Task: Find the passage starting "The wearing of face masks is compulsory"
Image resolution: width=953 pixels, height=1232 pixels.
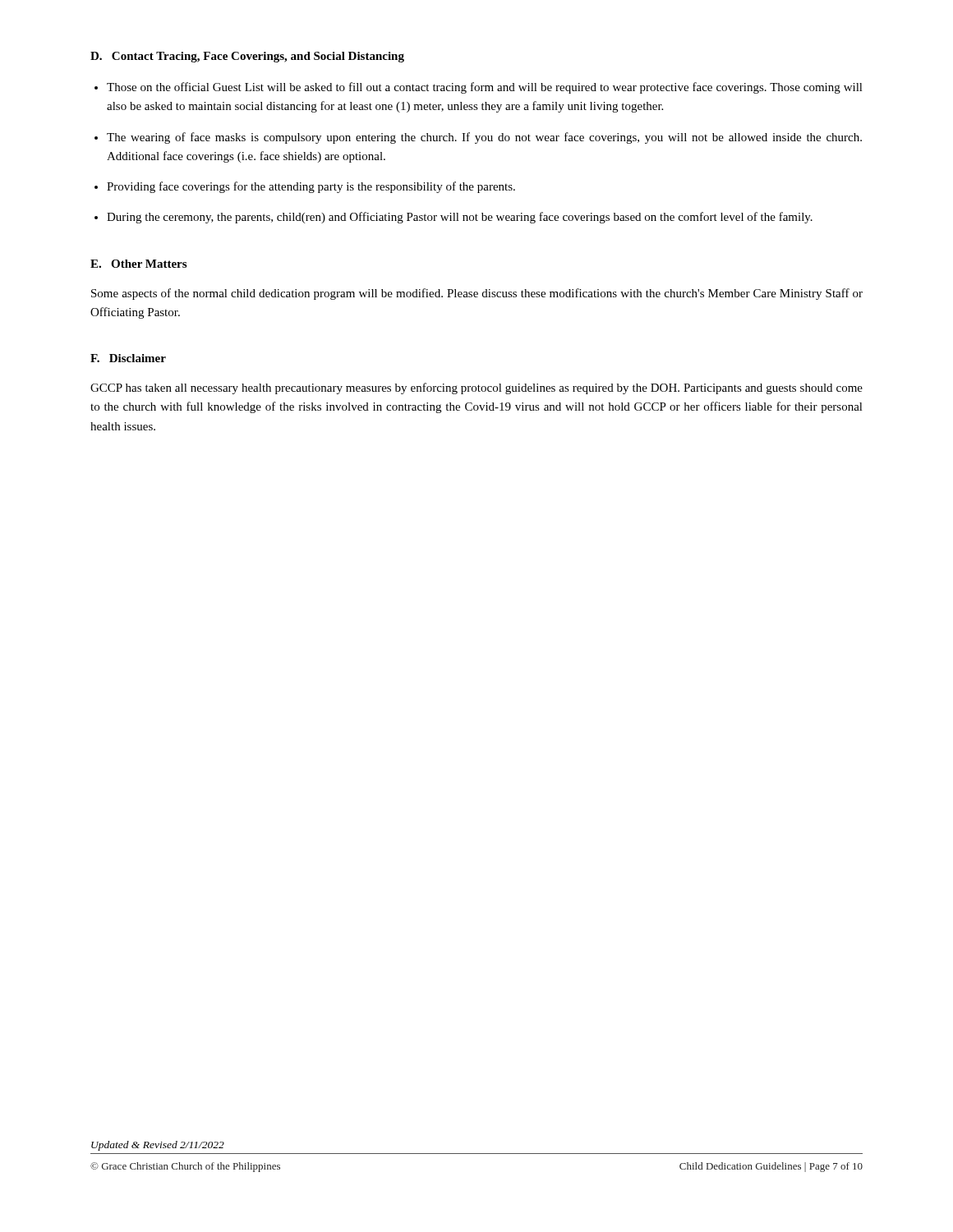Action: point(485,147)
